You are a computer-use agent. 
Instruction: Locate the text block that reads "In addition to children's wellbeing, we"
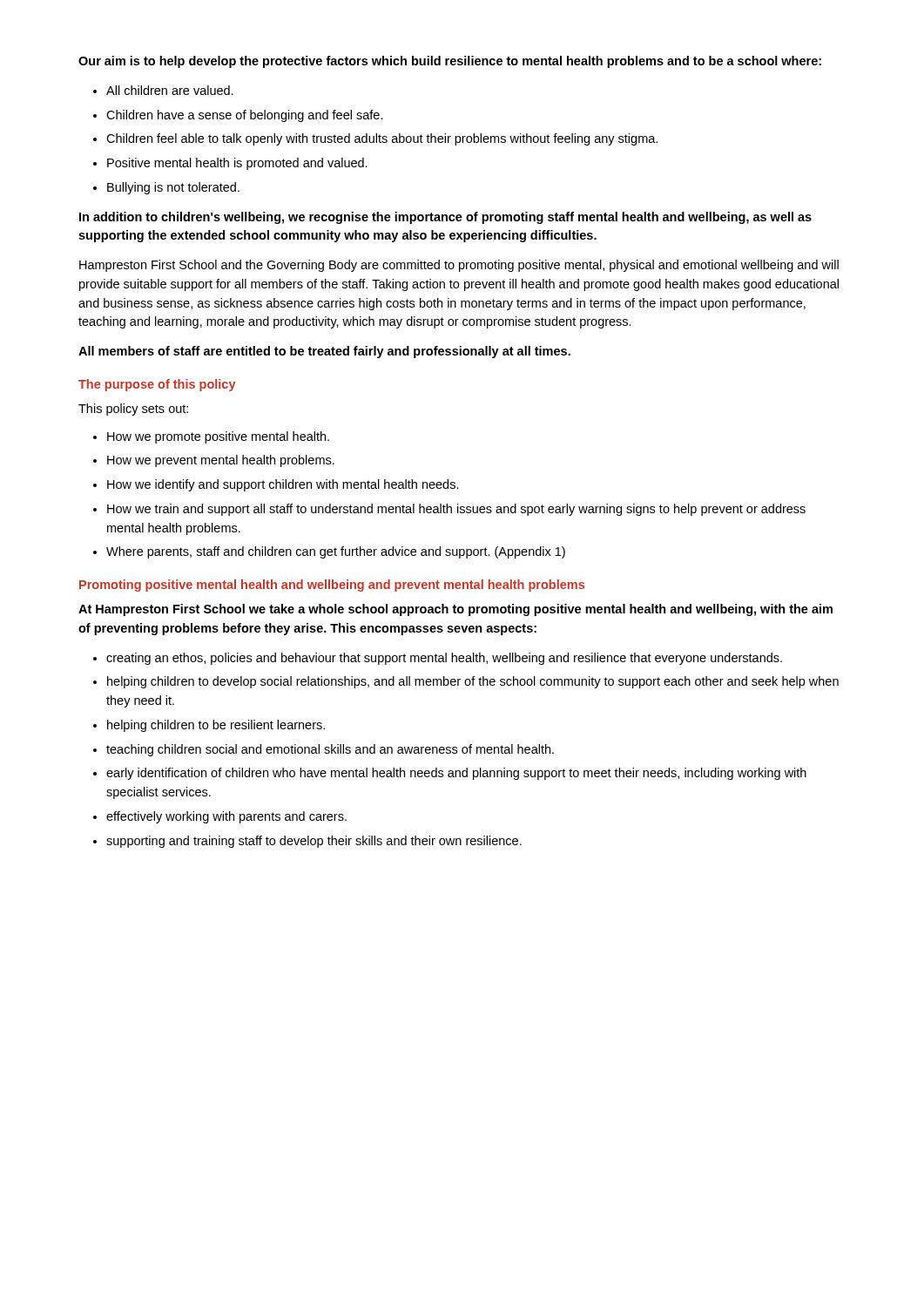(445, 226)
